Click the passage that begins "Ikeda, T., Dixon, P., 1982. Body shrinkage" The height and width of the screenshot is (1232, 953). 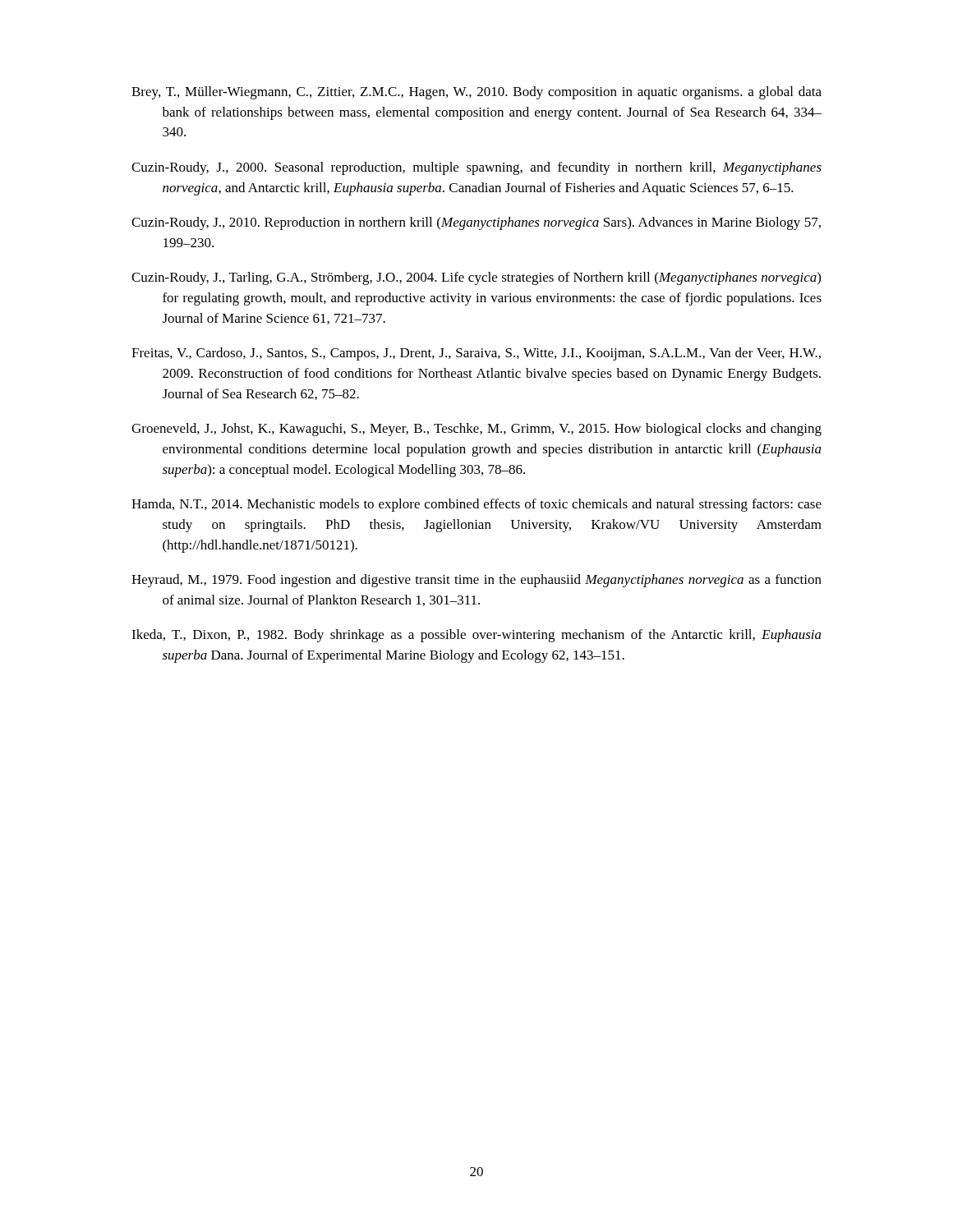pyautogui.click(x=476, y=645)
